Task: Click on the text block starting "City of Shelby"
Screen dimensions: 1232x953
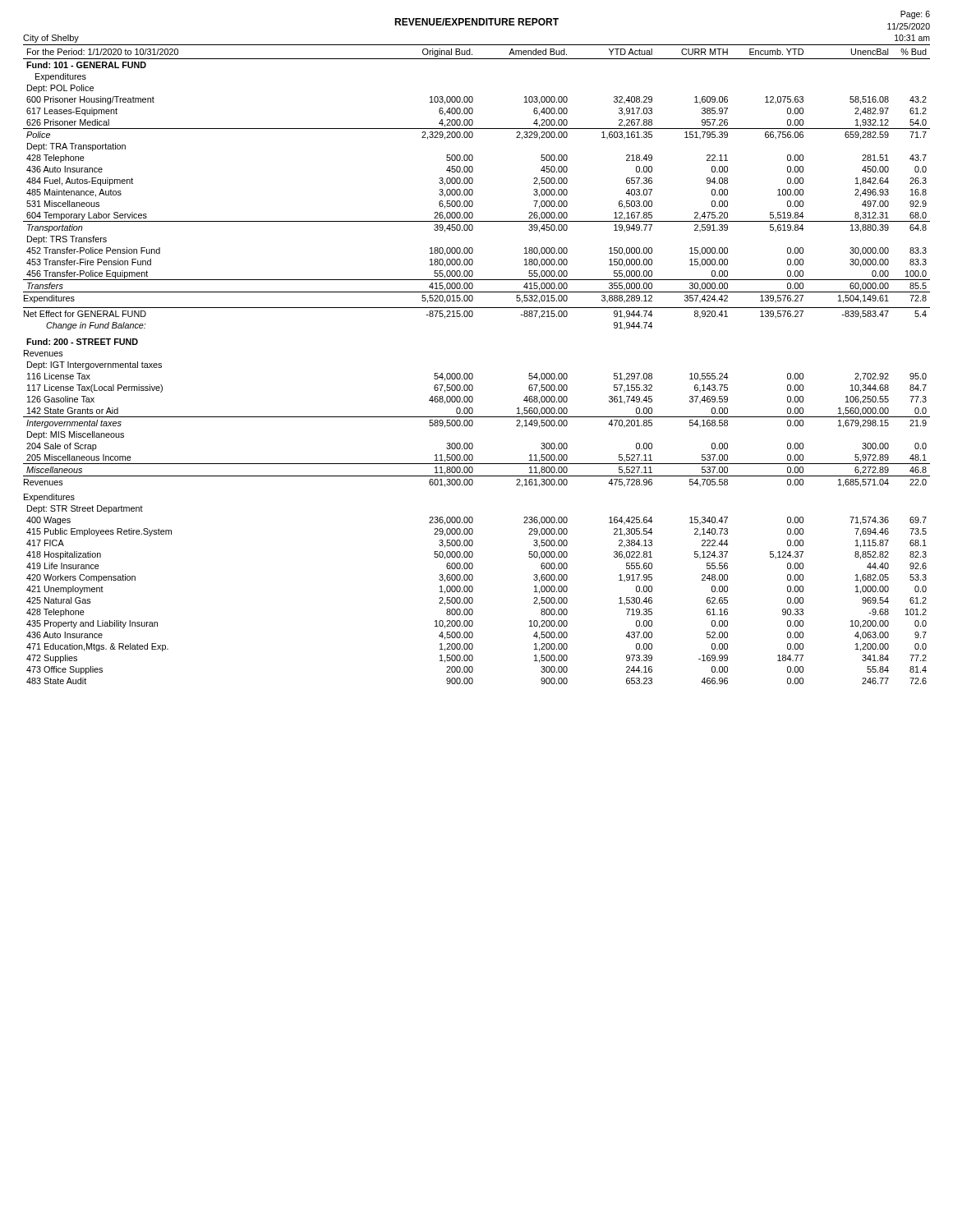Action: coord(51,38)
